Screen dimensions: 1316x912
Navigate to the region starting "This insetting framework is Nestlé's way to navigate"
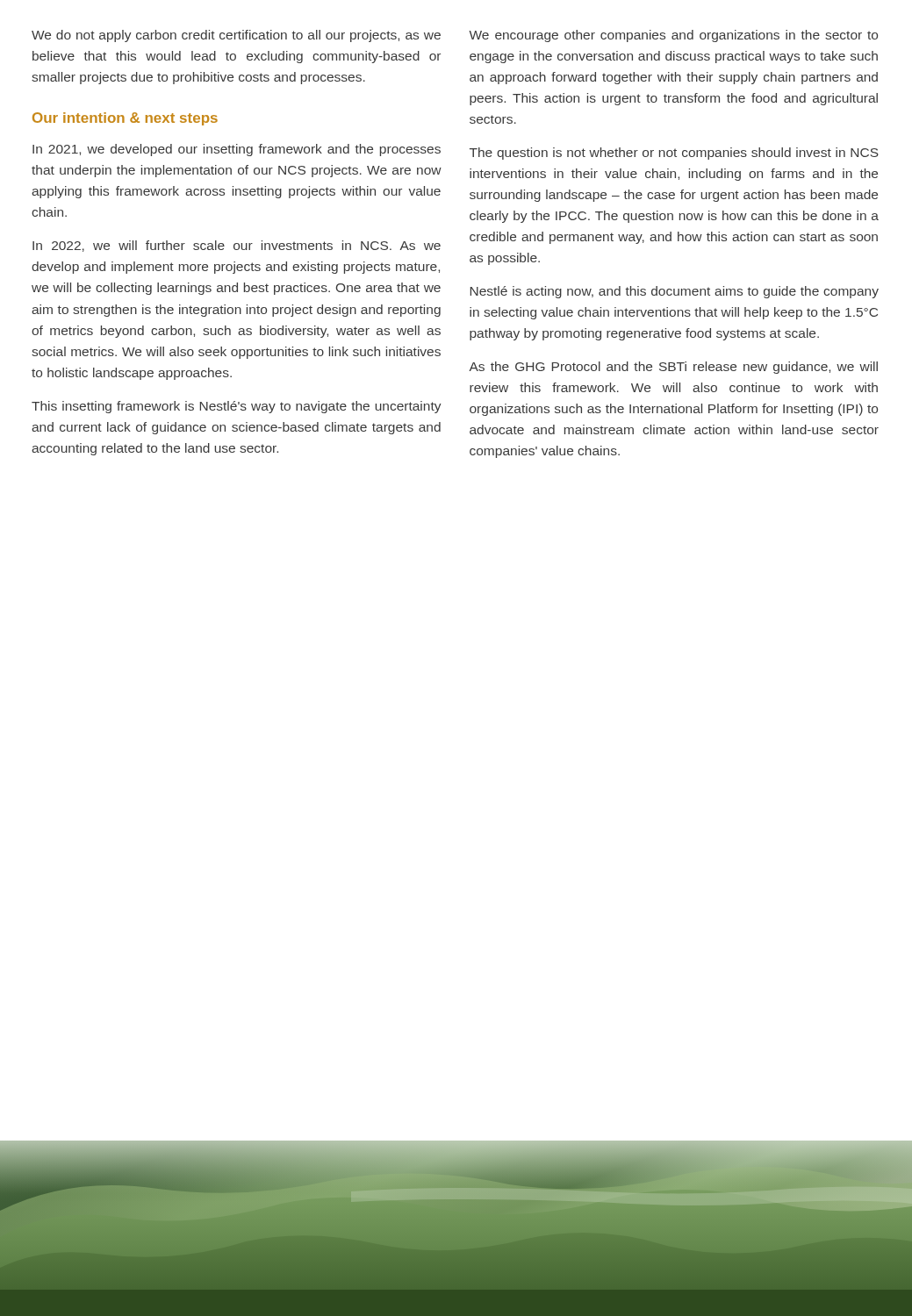pos(236,427)
